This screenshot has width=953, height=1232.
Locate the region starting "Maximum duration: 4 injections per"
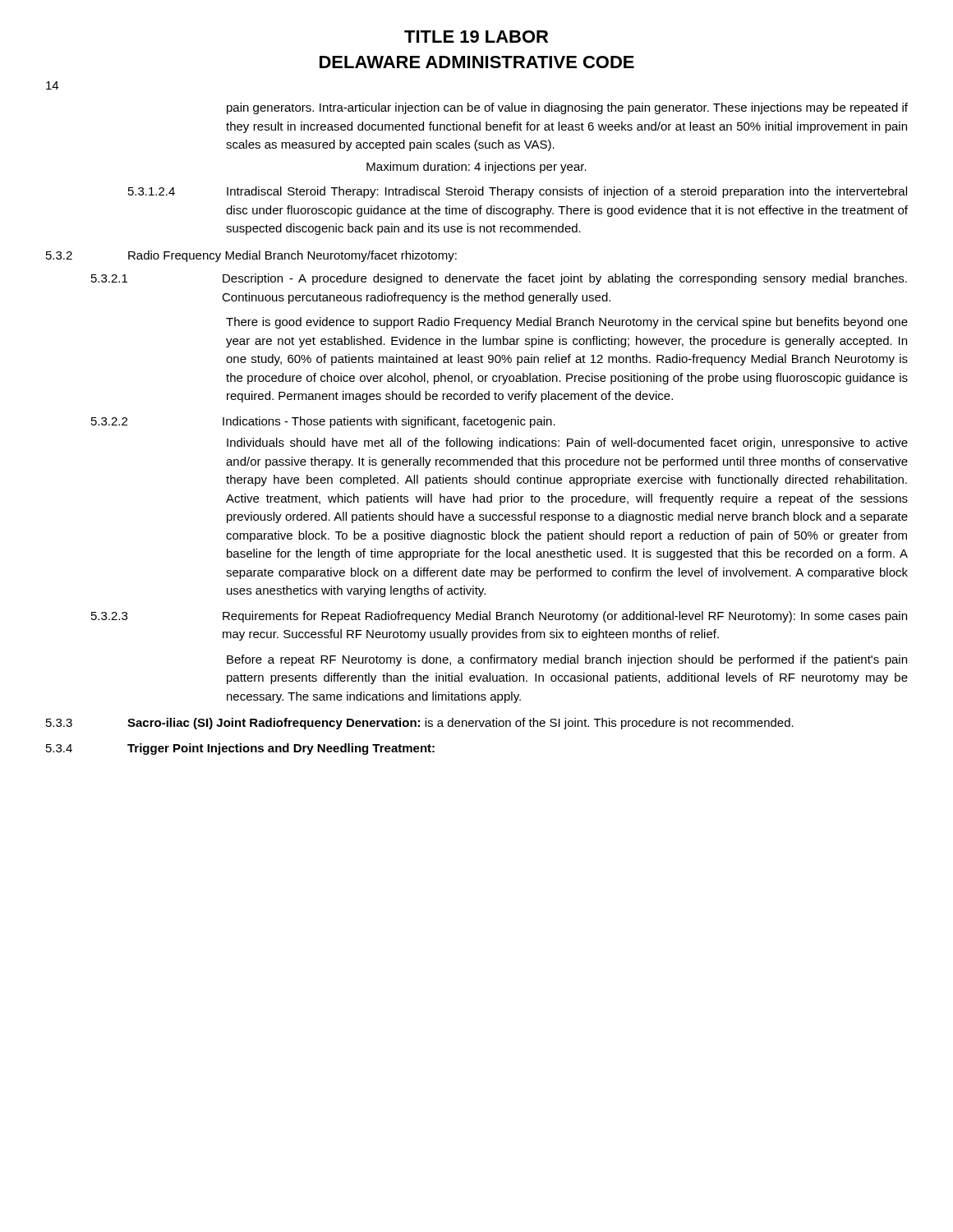(x=476, y=166)
